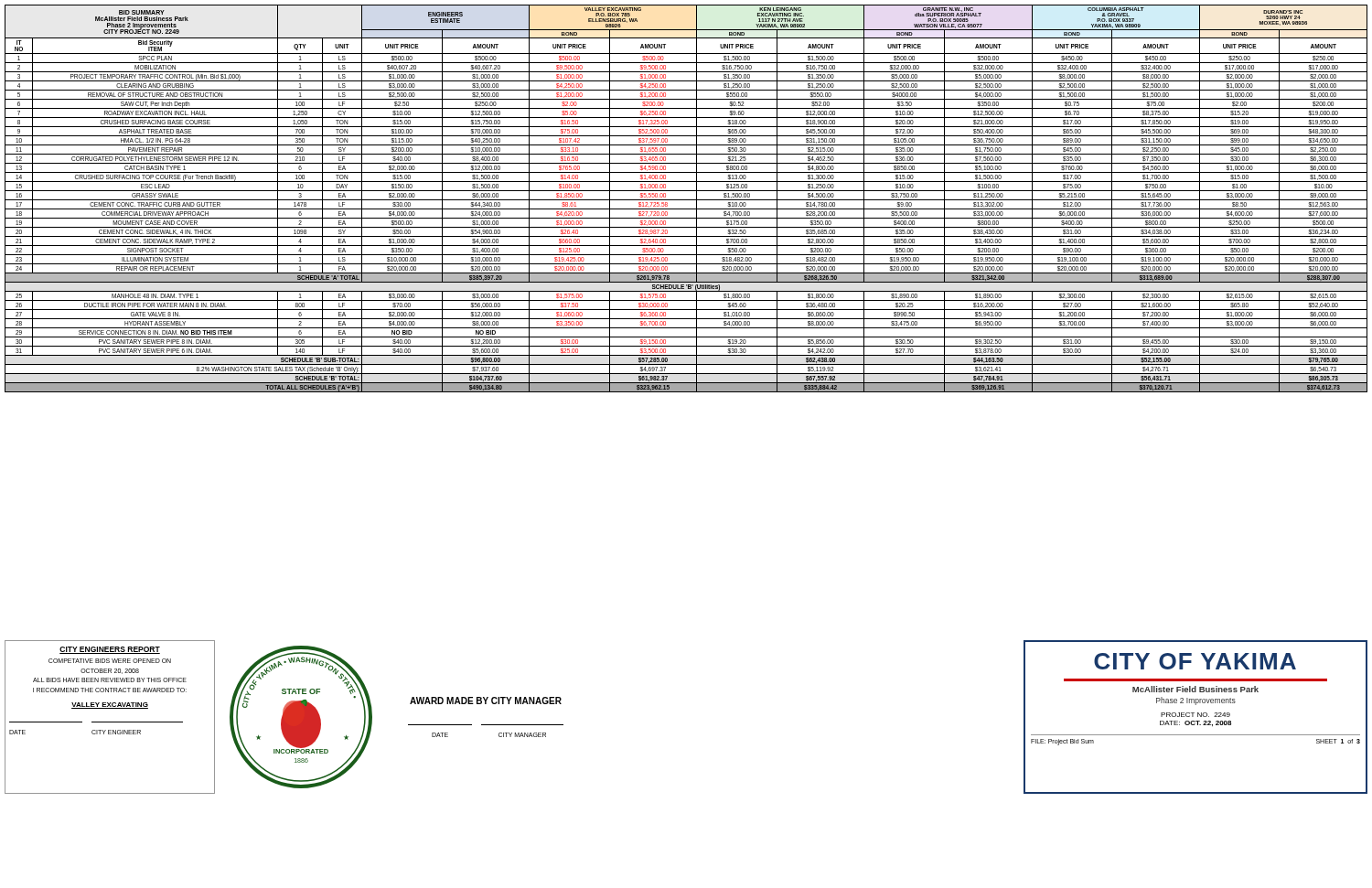
Task: Navigate to the region starting "AWARD MADE BY CITY"
Action: click(x=486, y=717)
